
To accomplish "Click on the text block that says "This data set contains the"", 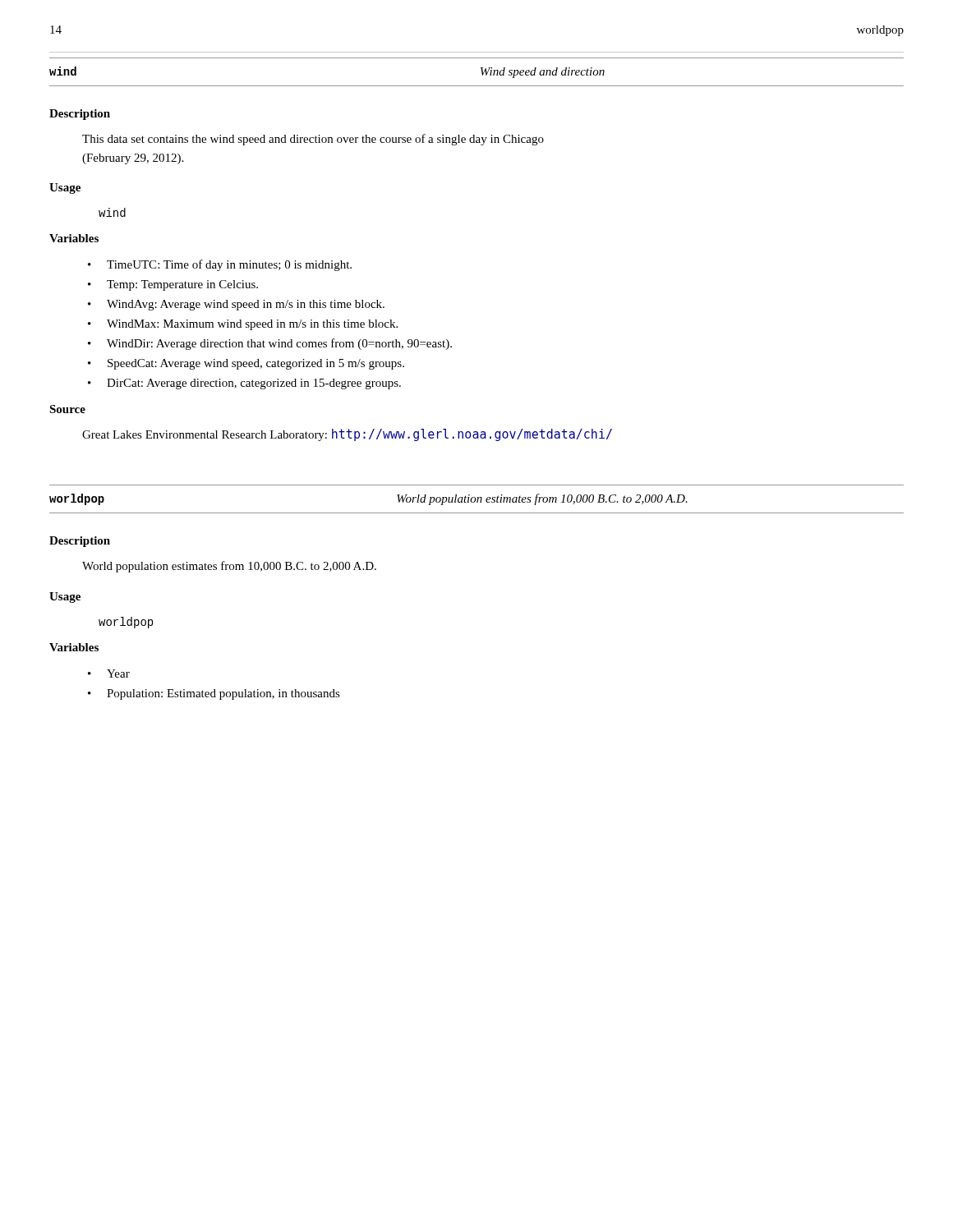I will [x=493, y=148].
